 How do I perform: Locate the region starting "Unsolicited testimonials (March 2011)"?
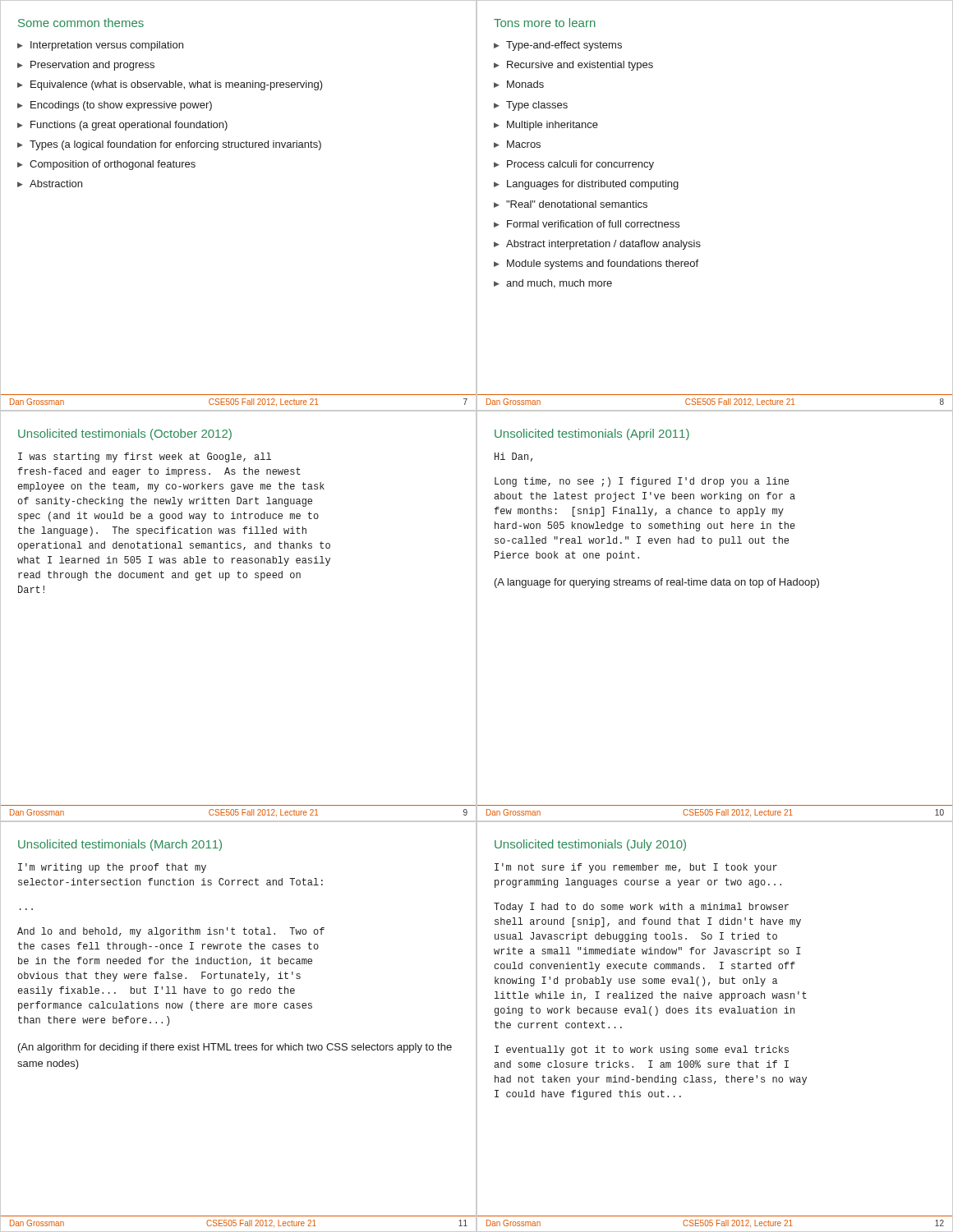[120, 845]
